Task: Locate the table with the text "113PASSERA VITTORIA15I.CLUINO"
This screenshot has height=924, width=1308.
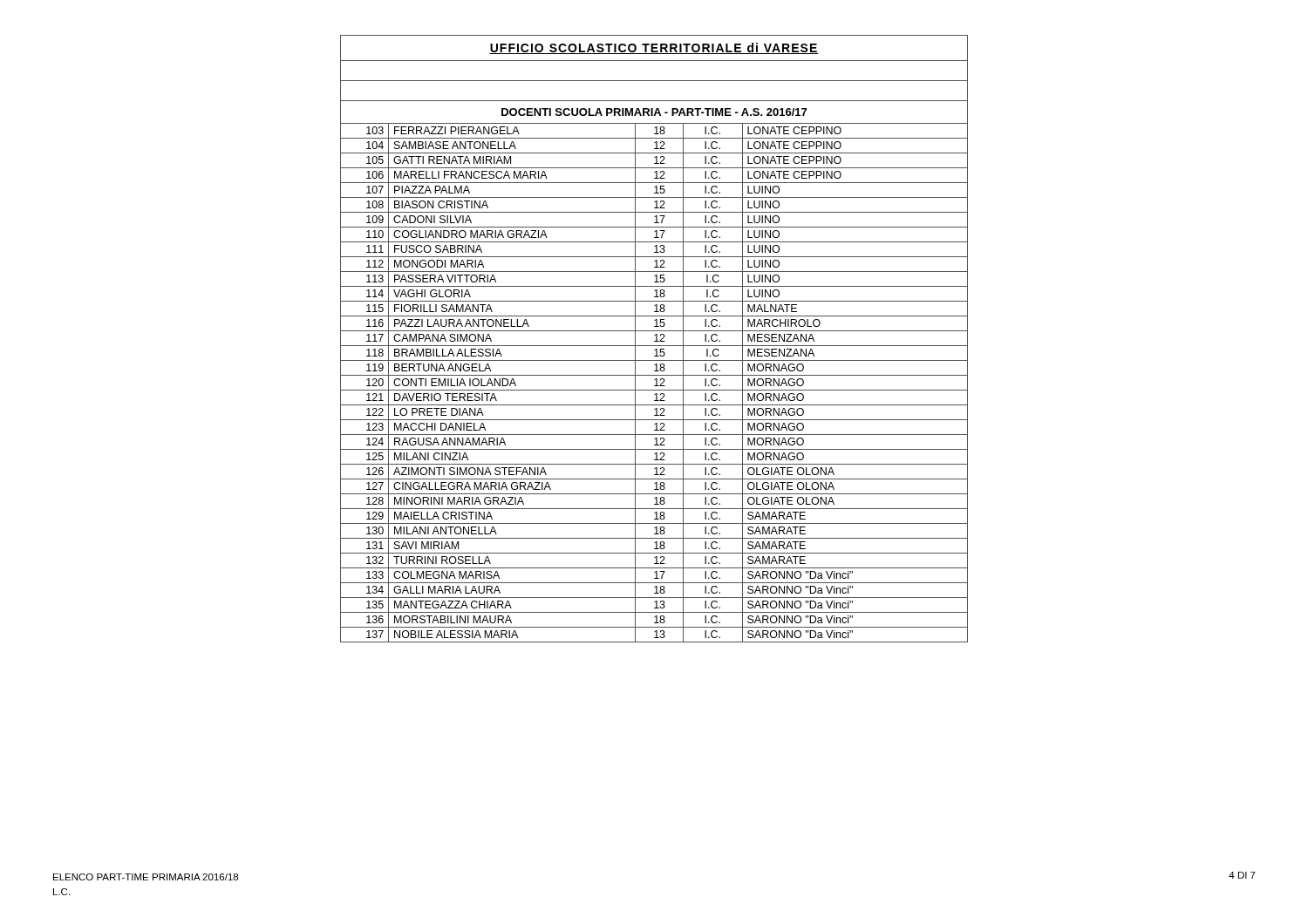Action: click(x=654, y=279)
